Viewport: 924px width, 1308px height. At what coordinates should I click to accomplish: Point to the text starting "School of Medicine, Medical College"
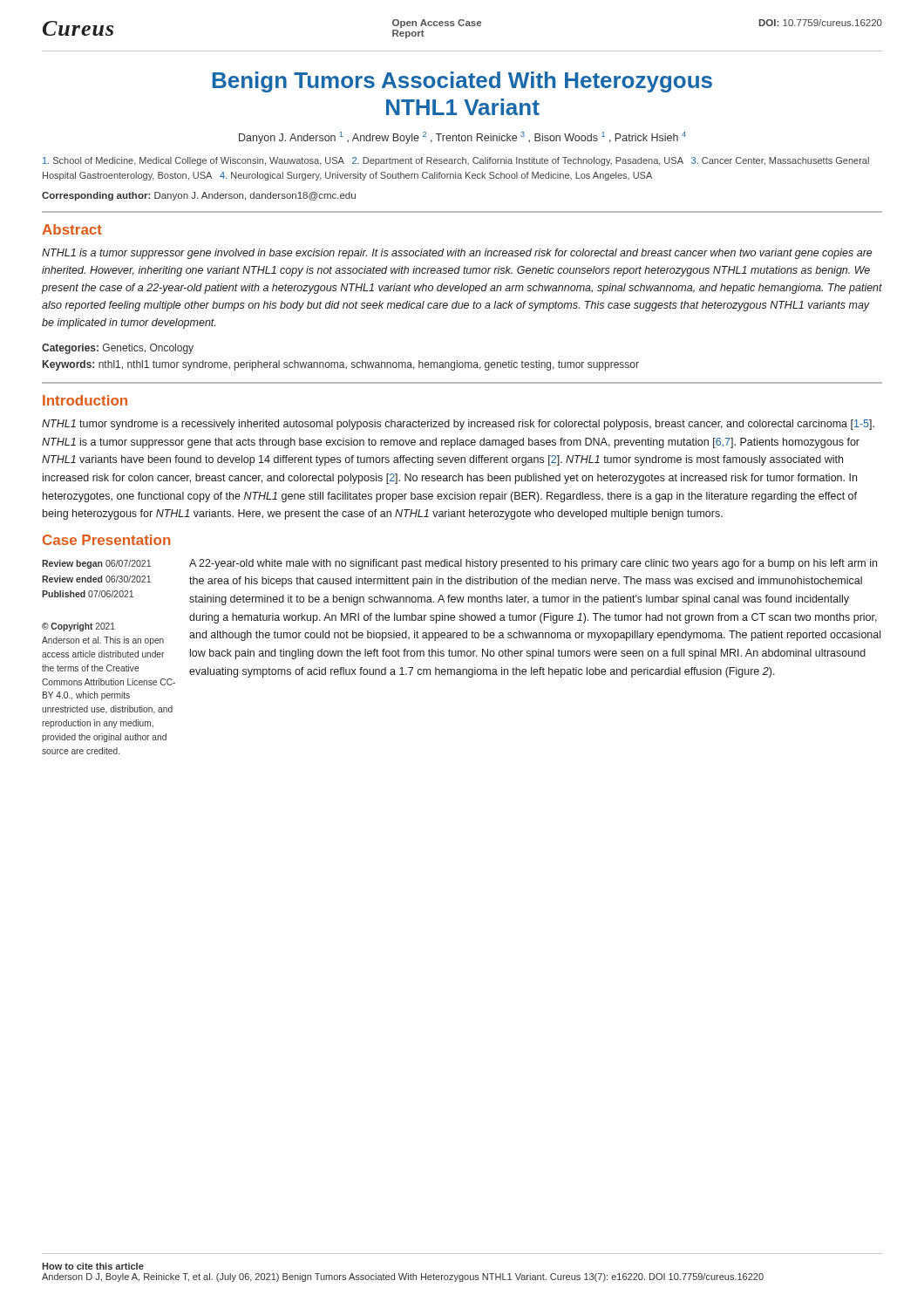(x=456, y=167)
